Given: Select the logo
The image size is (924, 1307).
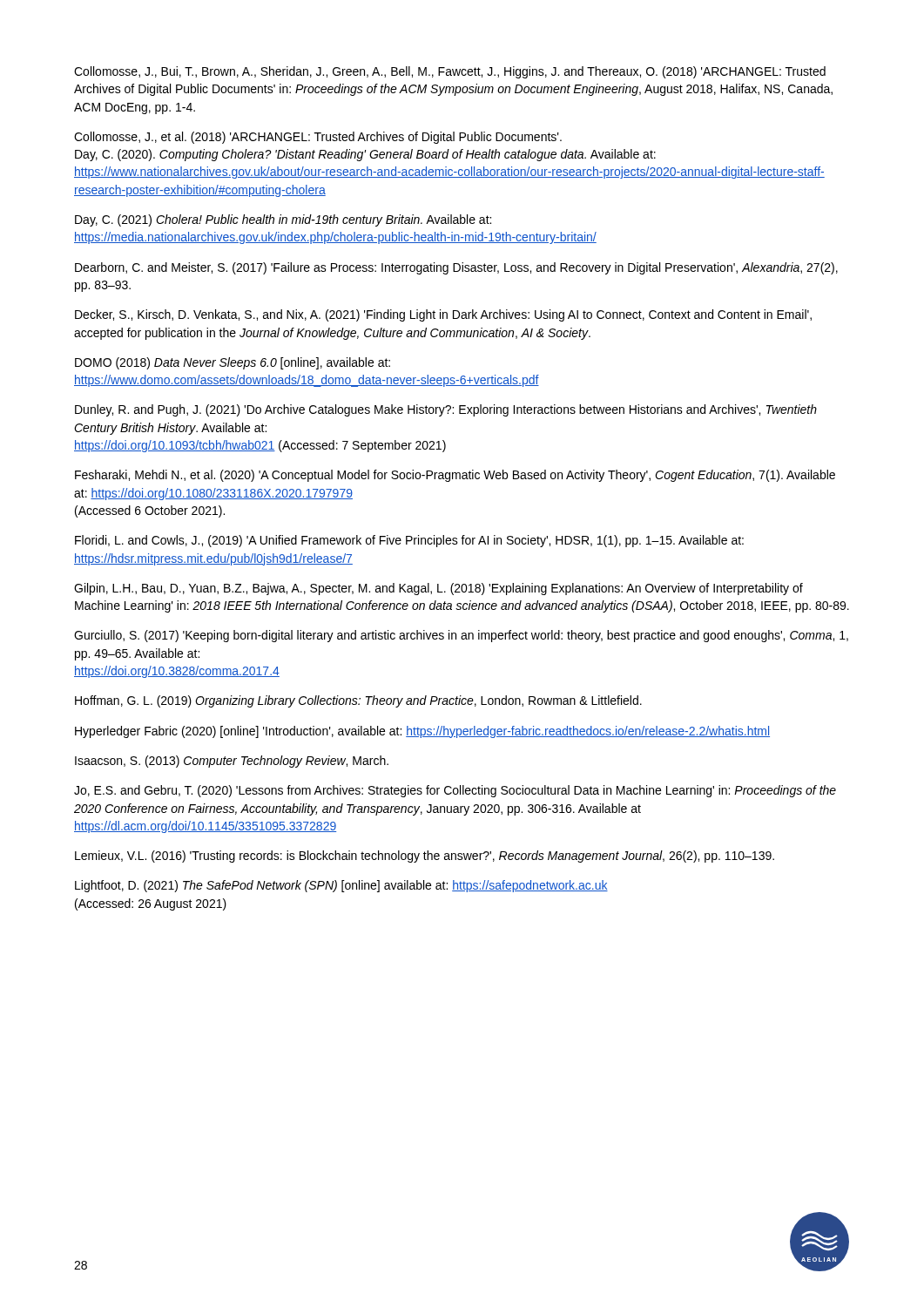Looking at the screenshot, I should pyautogui.click(x=819, y=1242).
